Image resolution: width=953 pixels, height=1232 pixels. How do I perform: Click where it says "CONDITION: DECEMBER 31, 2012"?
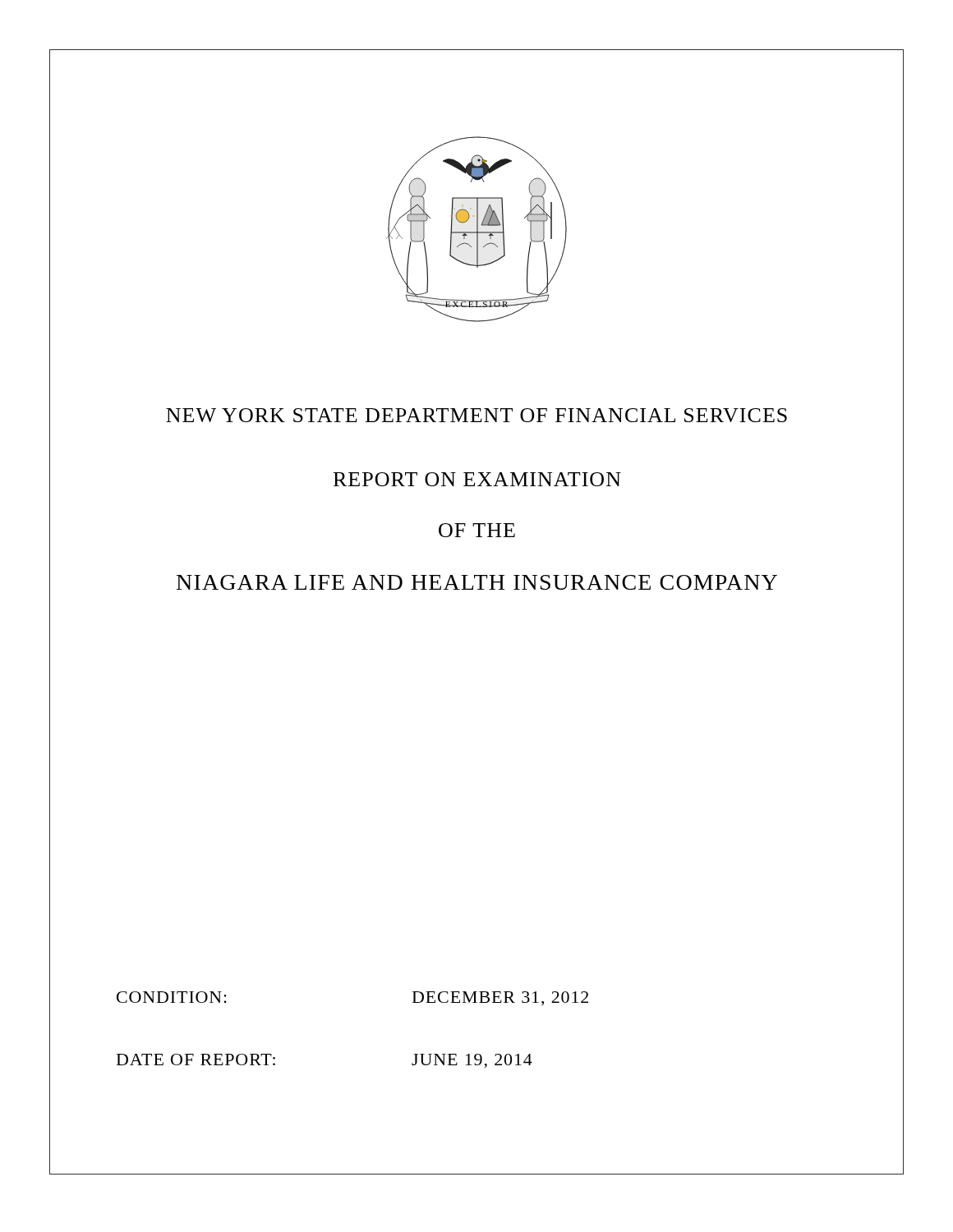tap(172, 998)
